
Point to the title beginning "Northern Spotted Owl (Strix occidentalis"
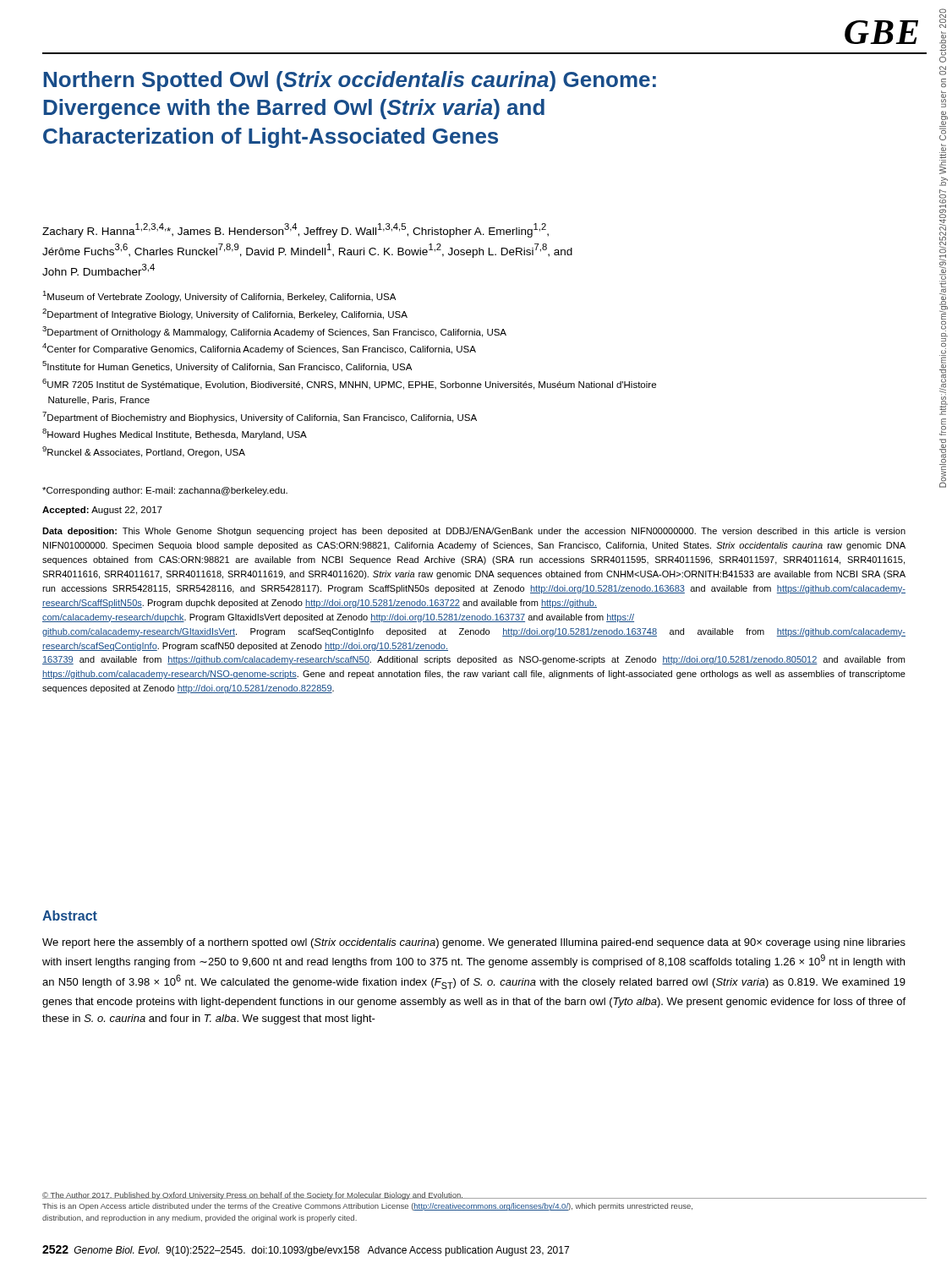pos(474,108)
